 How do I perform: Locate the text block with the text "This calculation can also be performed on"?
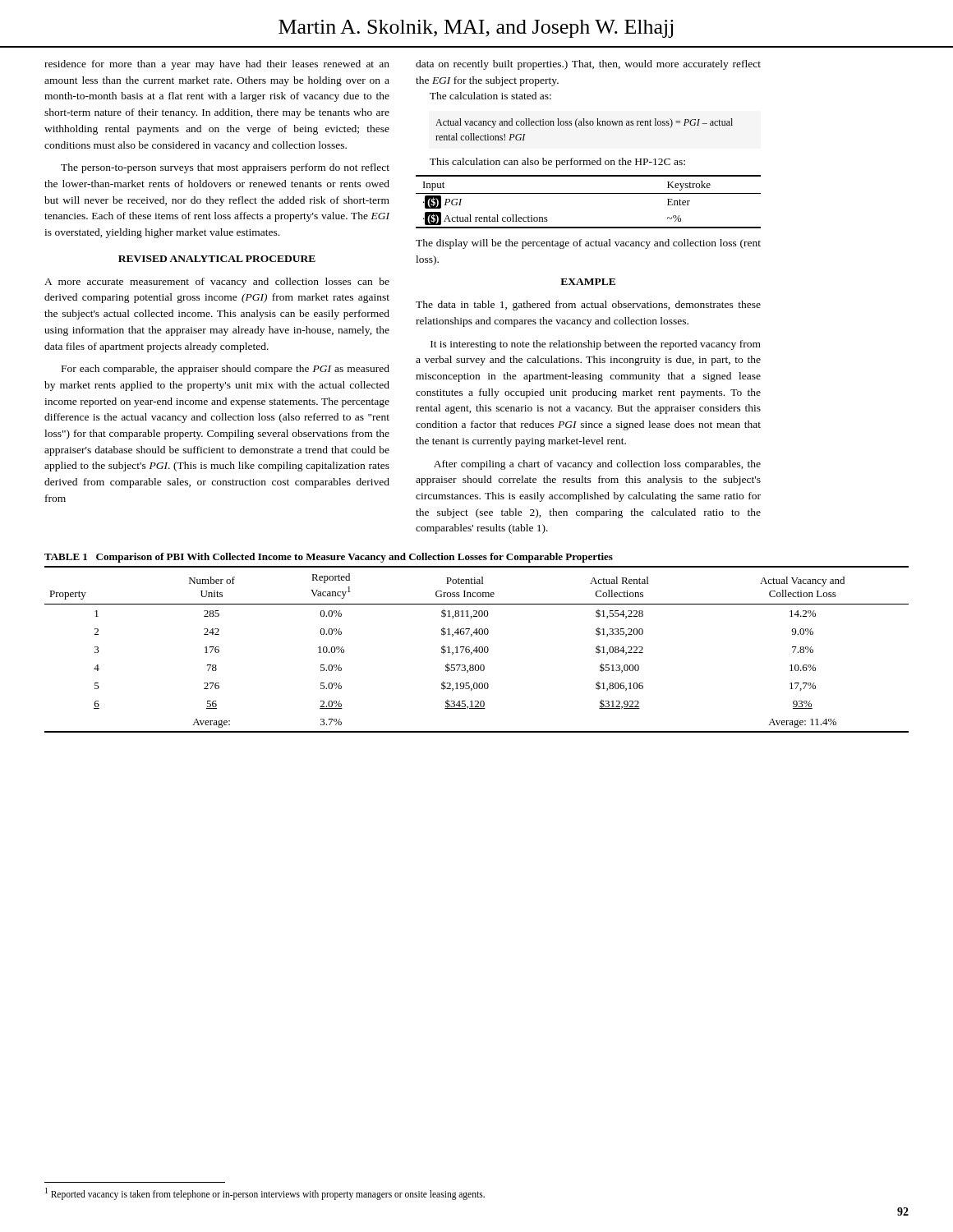(x=551, y=162)
